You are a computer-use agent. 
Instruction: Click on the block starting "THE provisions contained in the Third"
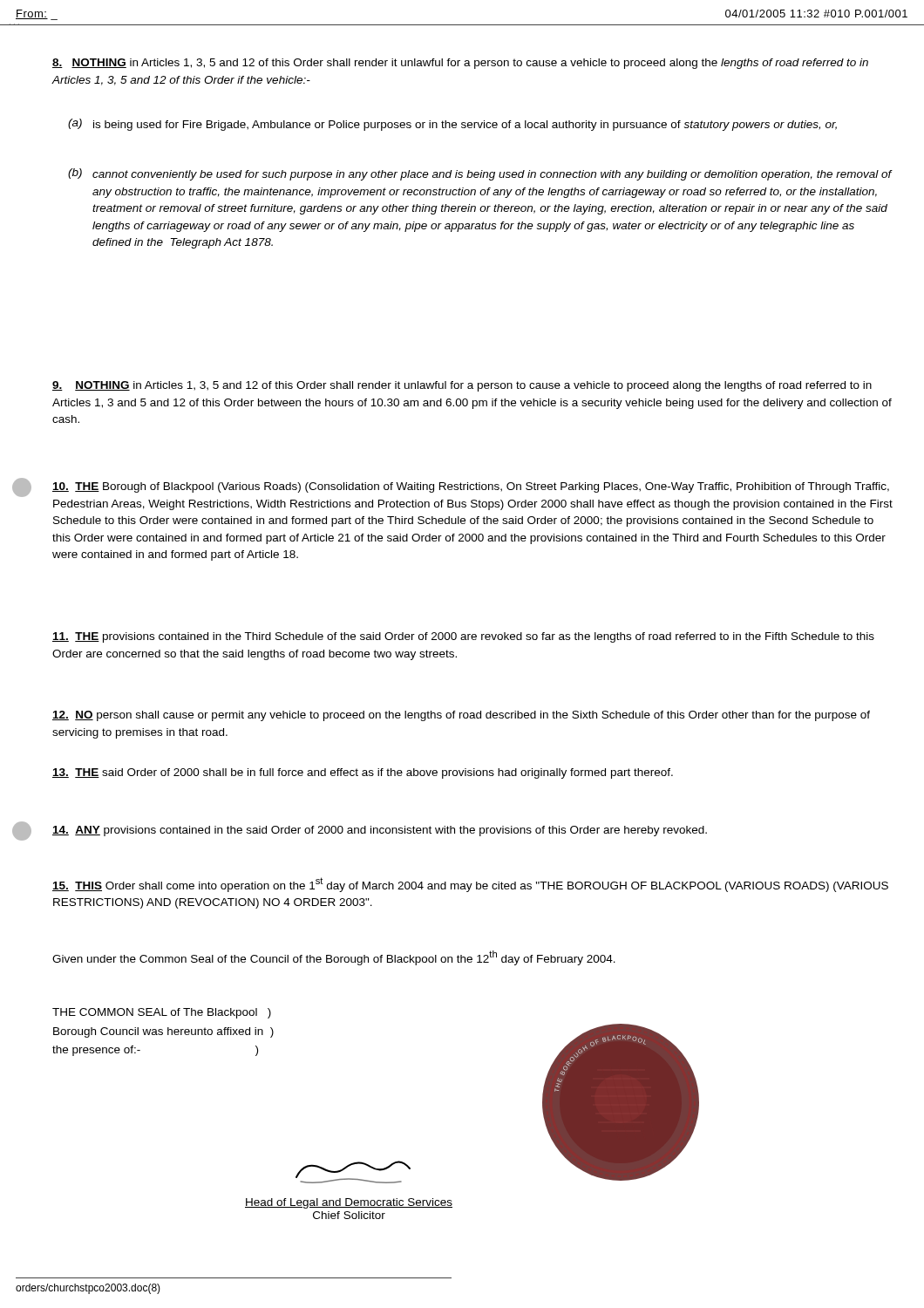coord(473,645)
